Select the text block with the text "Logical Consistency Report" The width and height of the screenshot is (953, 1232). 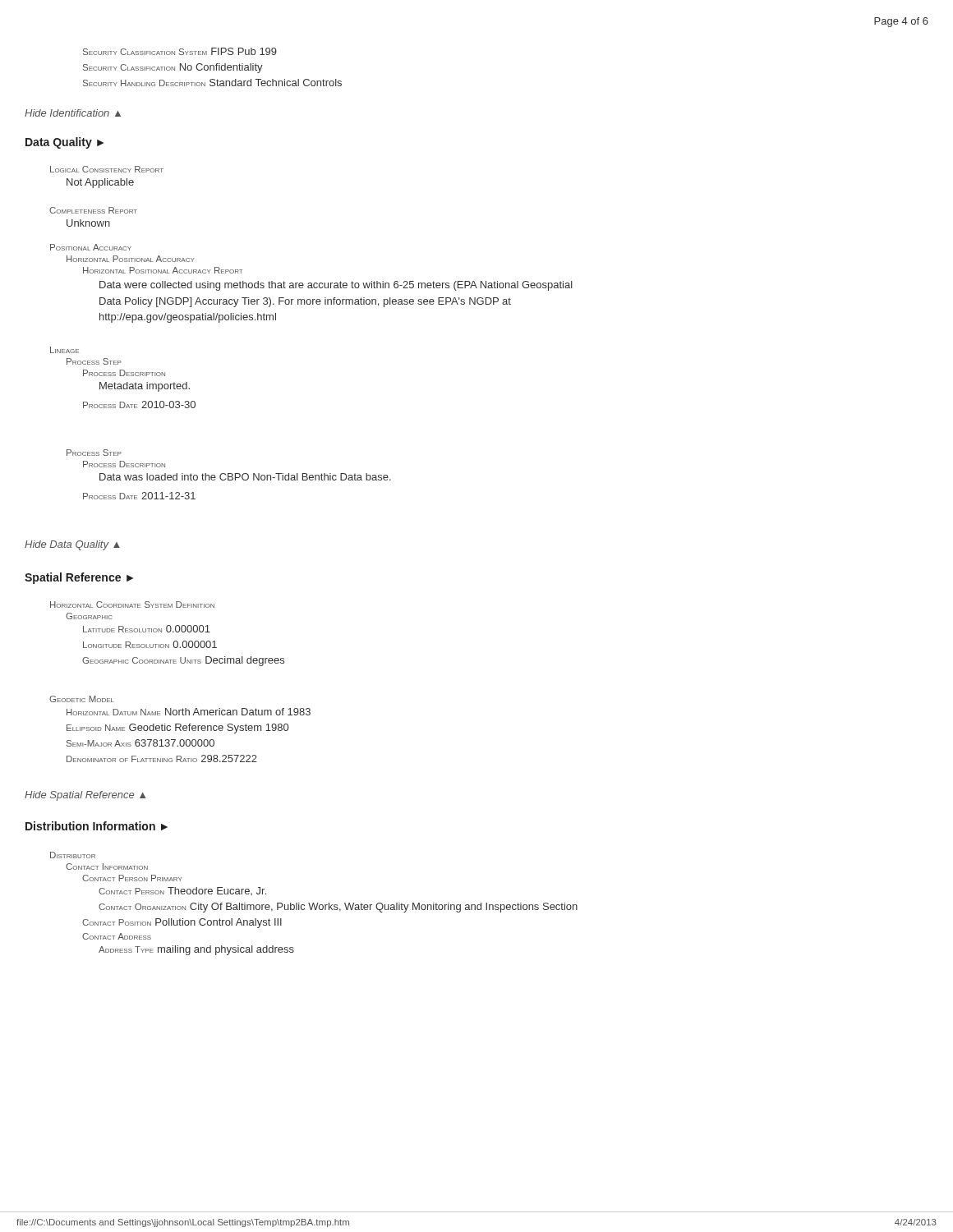[106, 176]
